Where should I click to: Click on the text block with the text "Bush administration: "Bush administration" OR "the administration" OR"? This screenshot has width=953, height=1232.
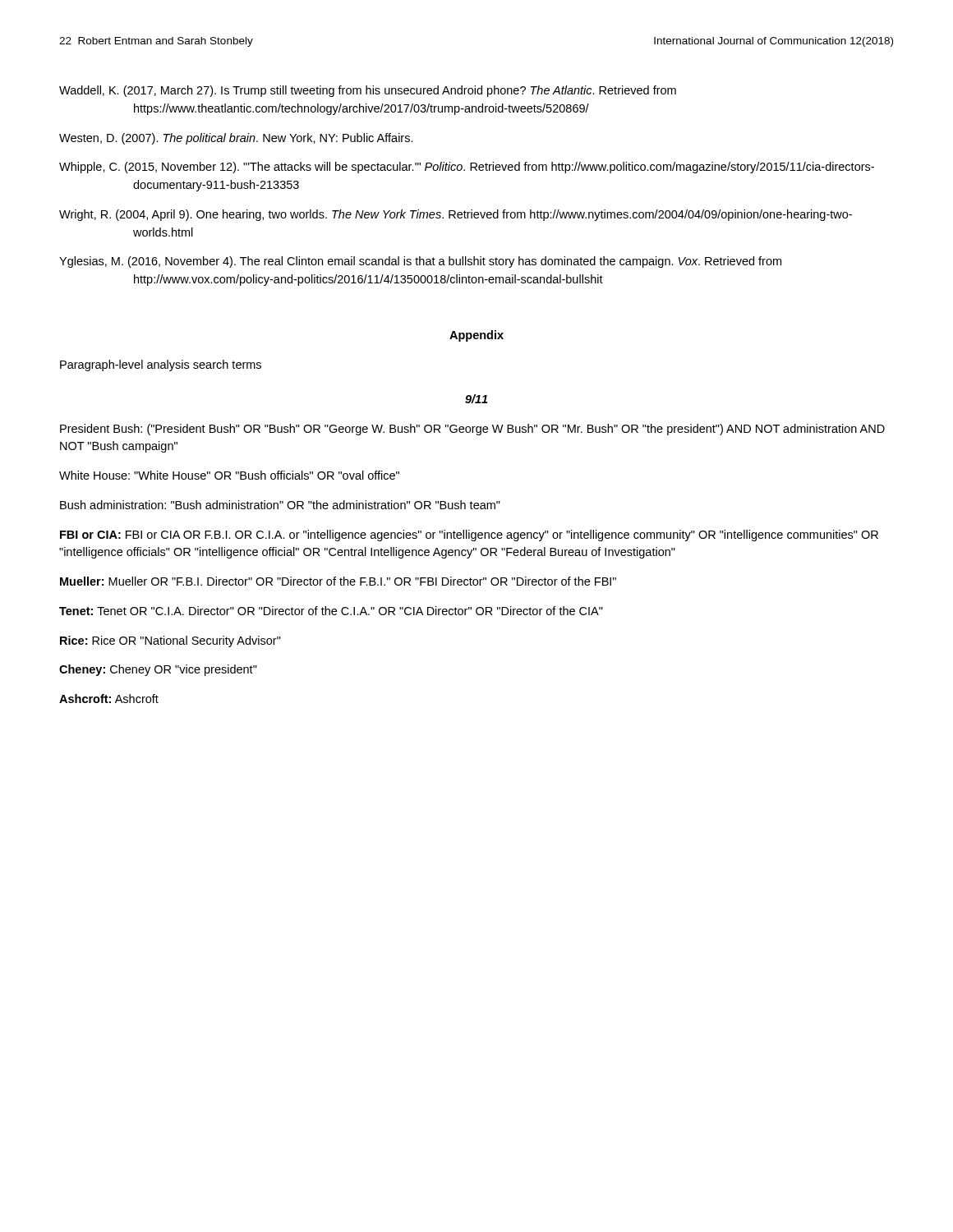coord(280,505)
